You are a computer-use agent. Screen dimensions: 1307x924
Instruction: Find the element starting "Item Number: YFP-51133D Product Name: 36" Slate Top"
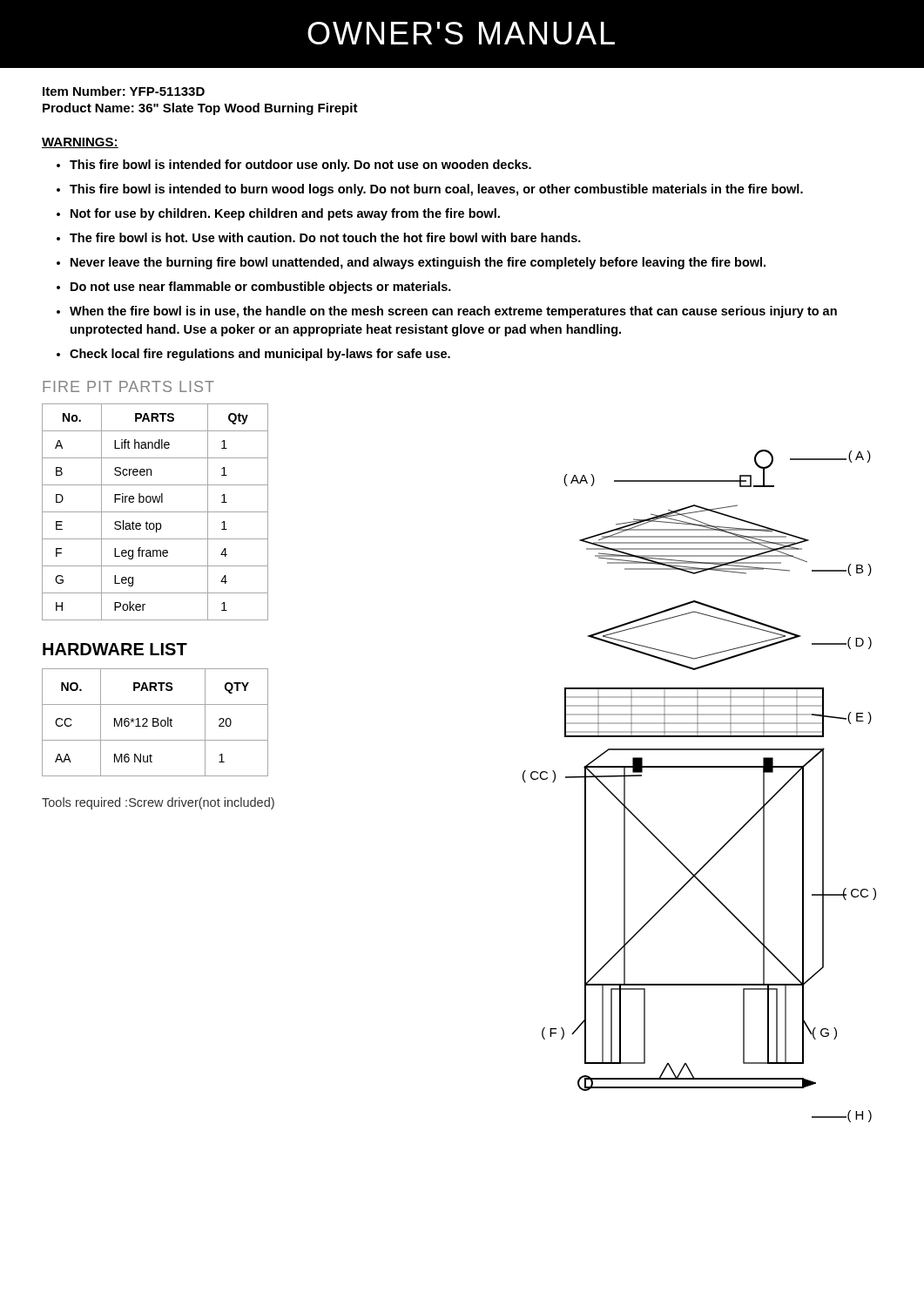124,91
